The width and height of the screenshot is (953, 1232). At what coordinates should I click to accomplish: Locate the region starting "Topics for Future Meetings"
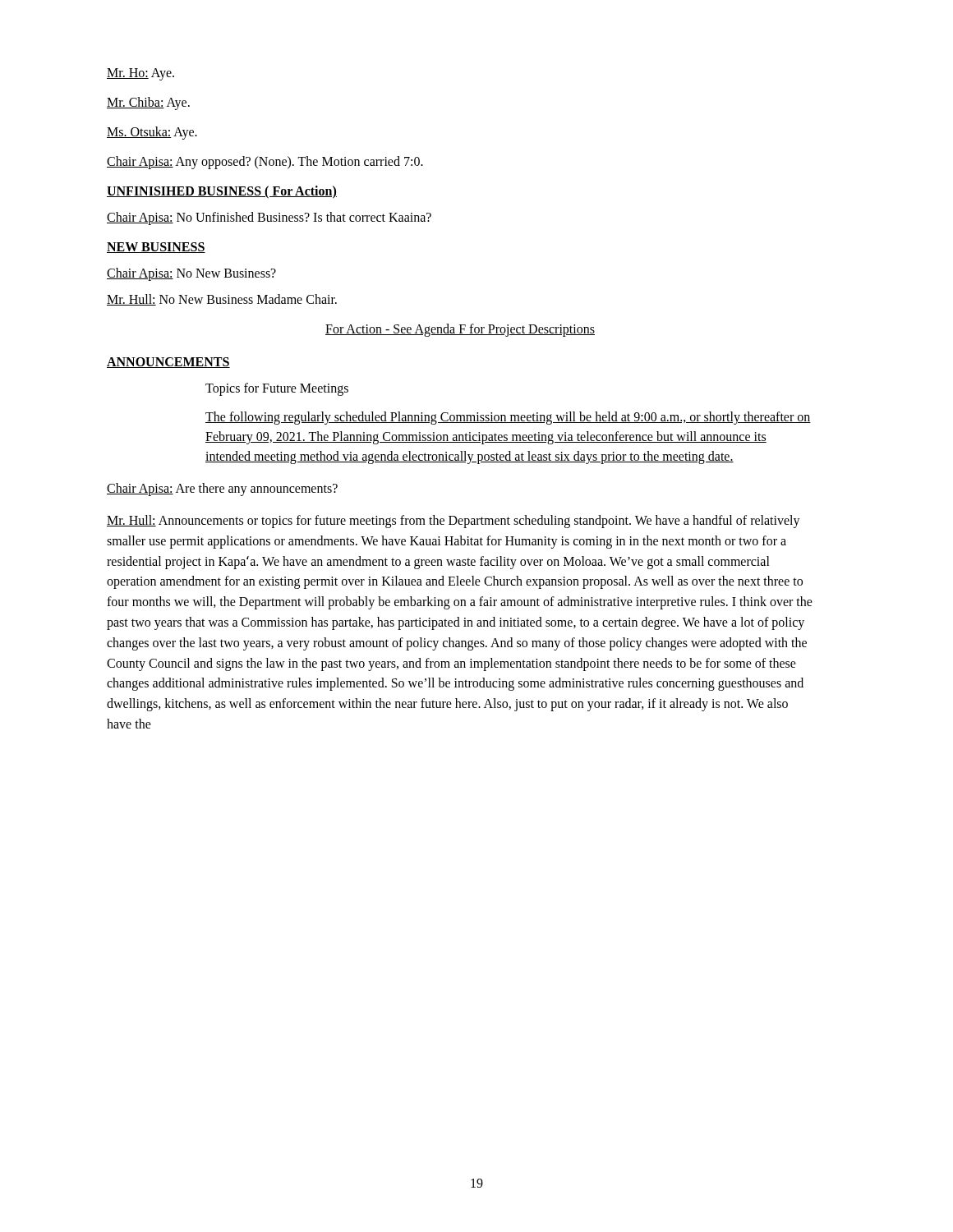277,388
